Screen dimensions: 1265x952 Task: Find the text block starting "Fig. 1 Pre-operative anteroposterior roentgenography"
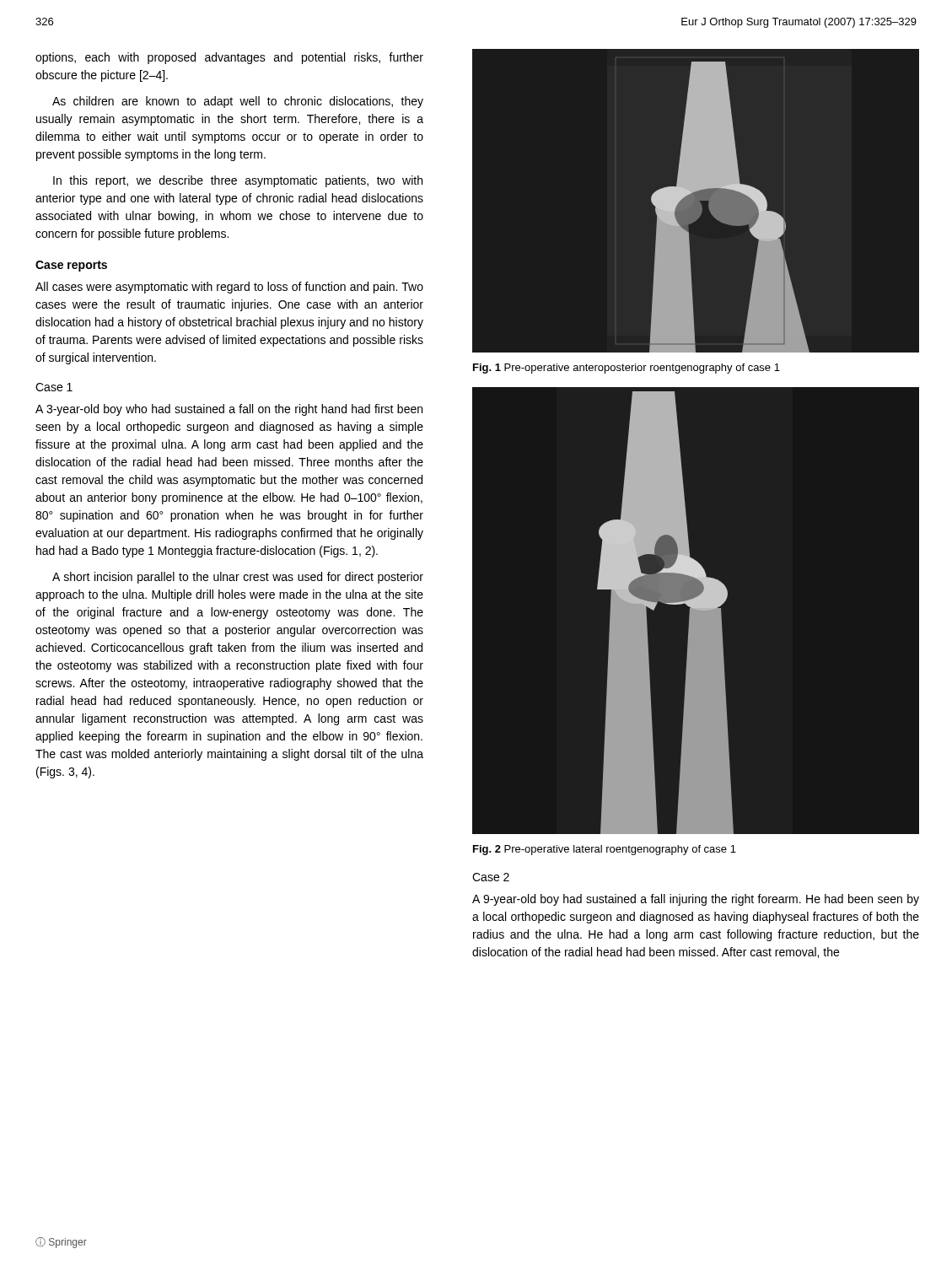coord(626,367)
